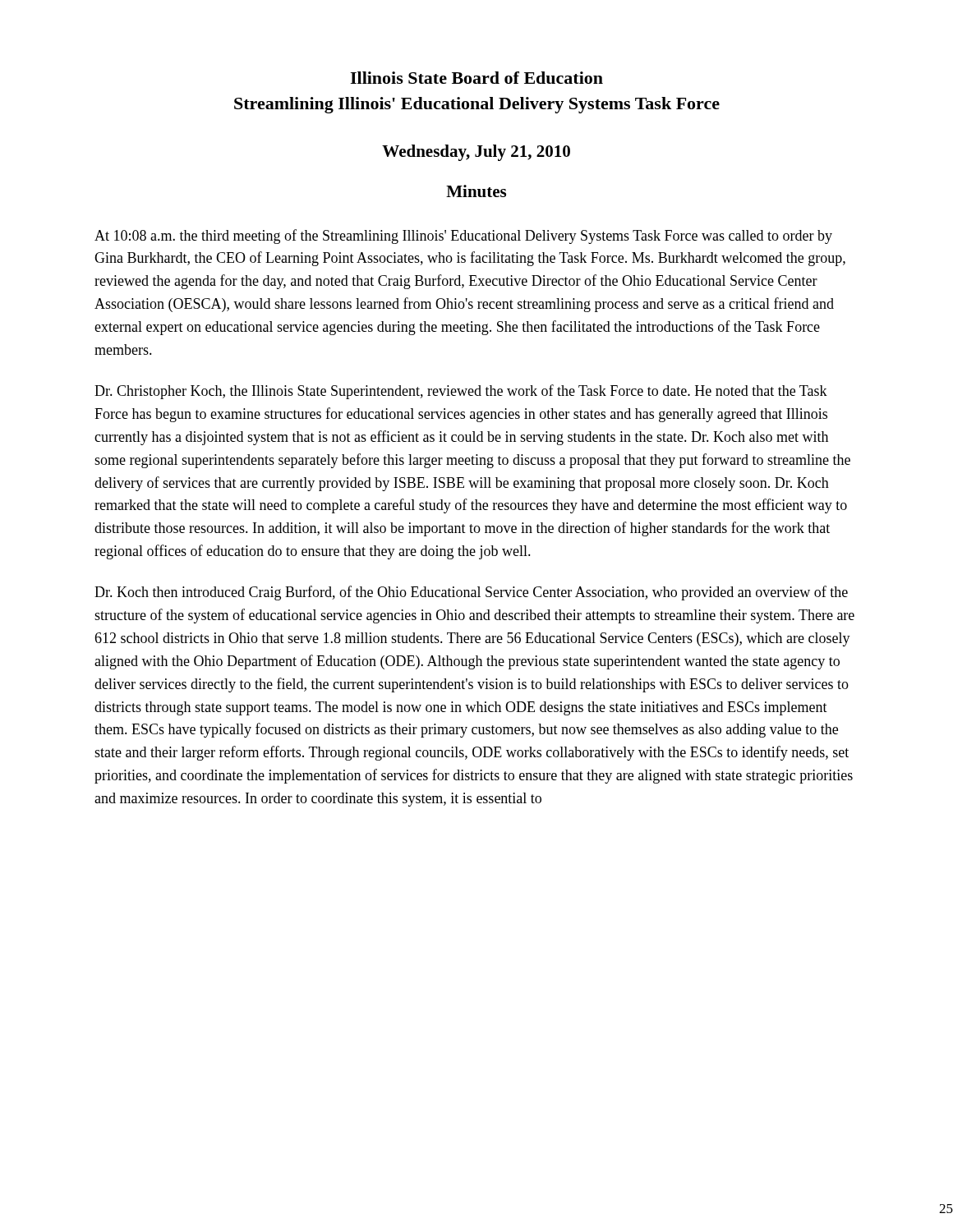The image size is (953, 1232).
Task: Find the text starting "Illinois State Board"
Action: (x=476, y=91)
